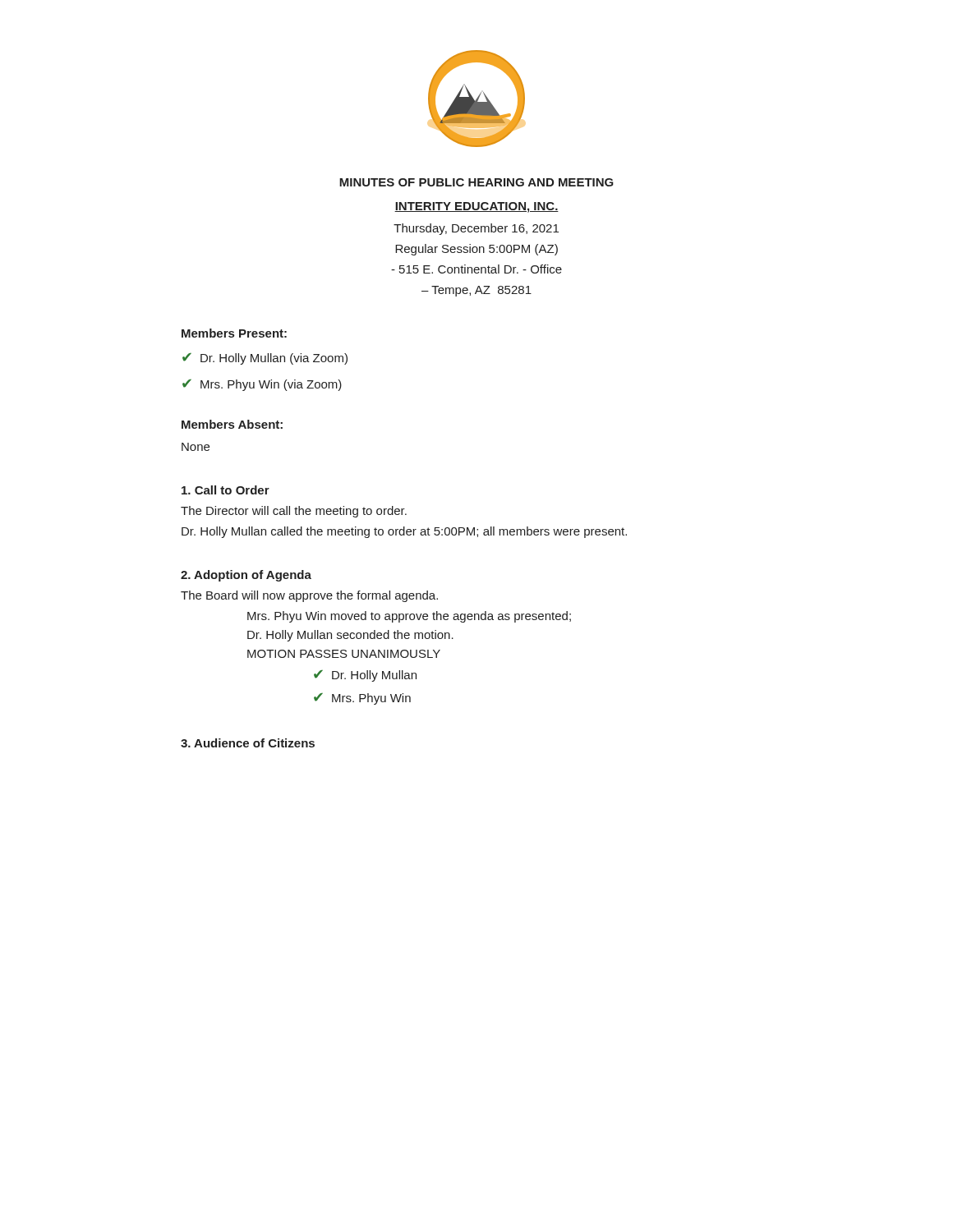
Task: Point to "Regular Session 5:00PM (AZ)"
Action: tap(476, 248)
